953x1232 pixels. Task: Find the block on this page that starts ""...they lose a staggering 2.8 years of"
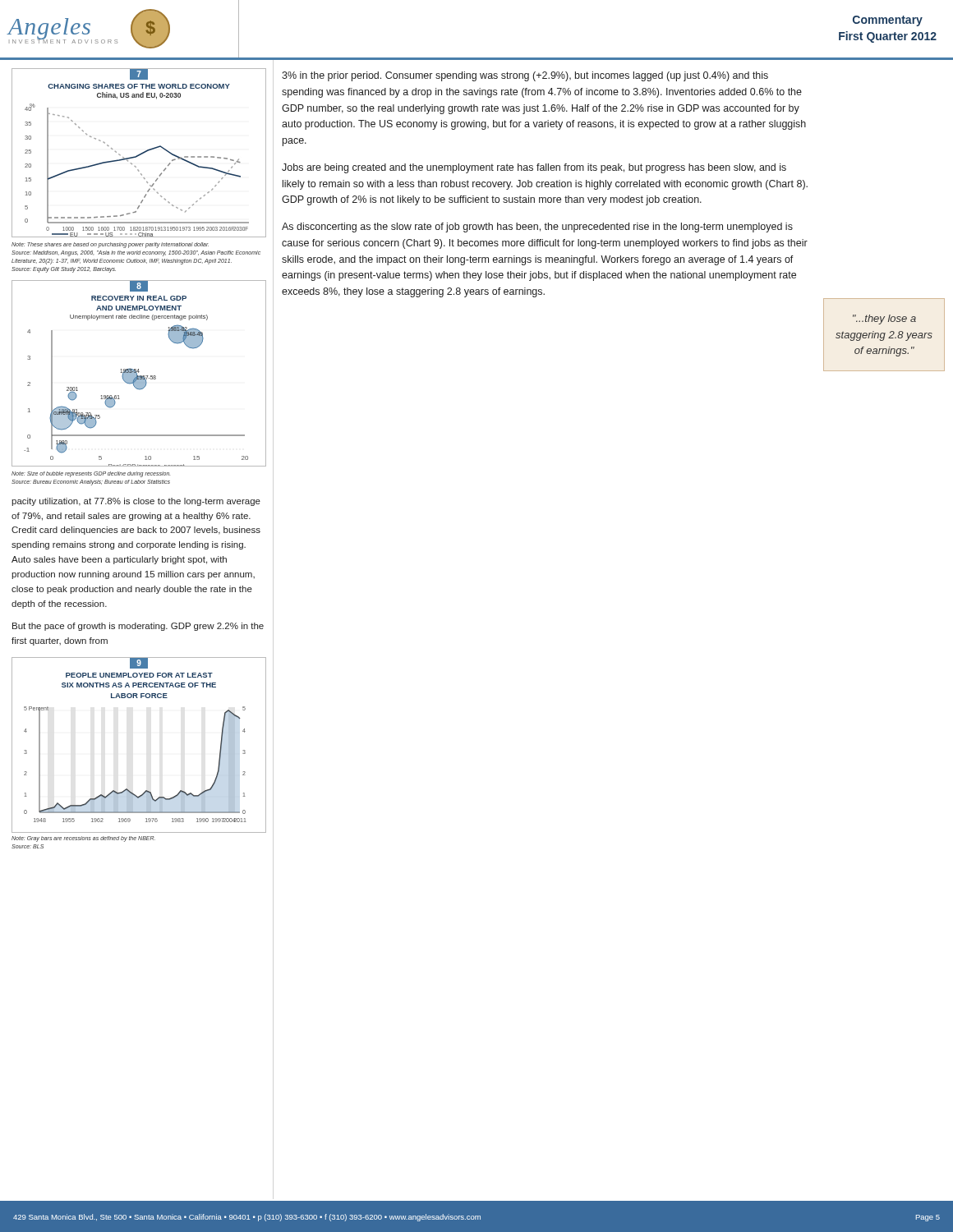pos(884,334)
